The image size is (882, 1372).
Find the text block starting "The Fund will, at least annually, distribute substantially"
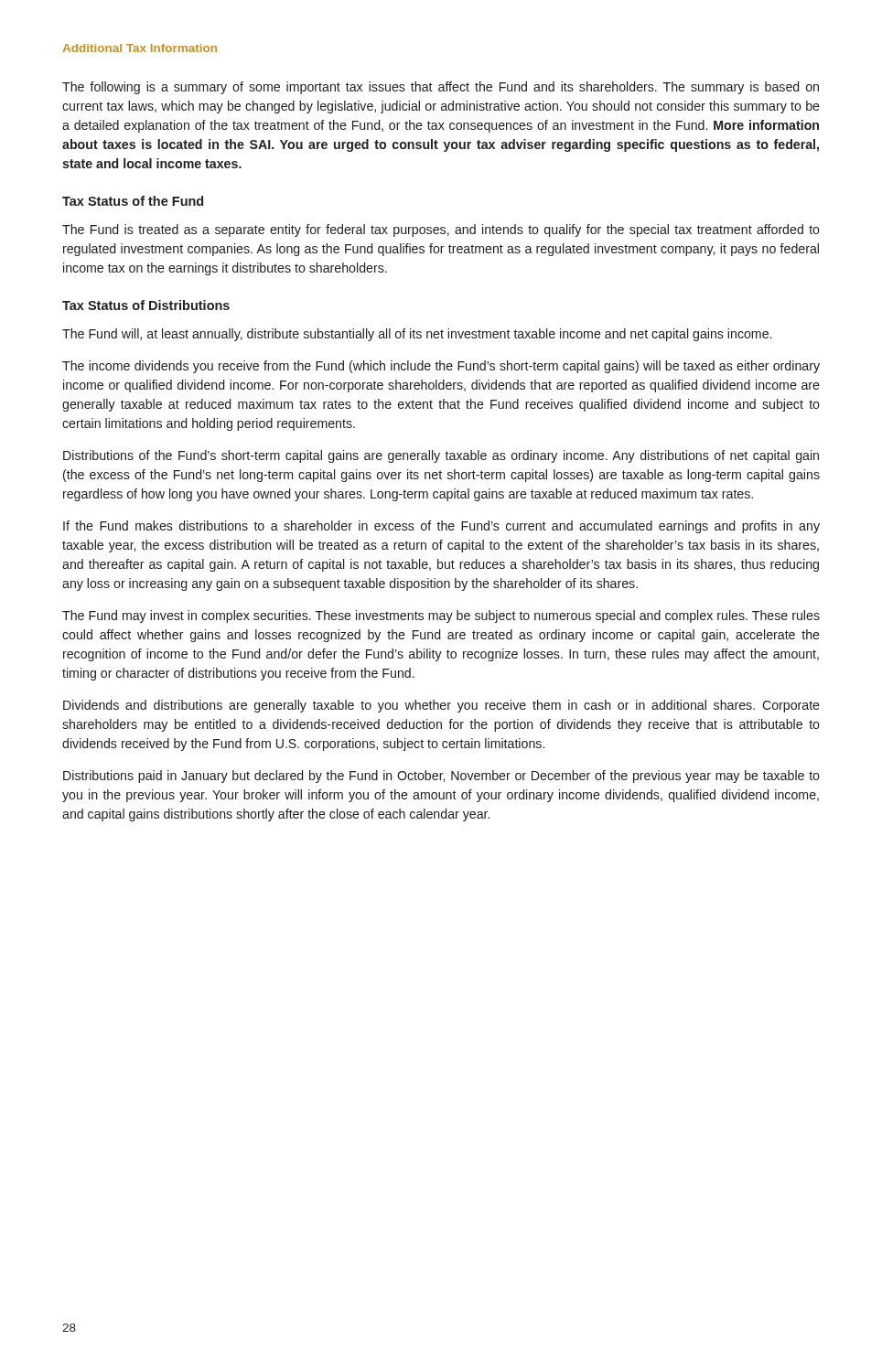coord(417,334)
